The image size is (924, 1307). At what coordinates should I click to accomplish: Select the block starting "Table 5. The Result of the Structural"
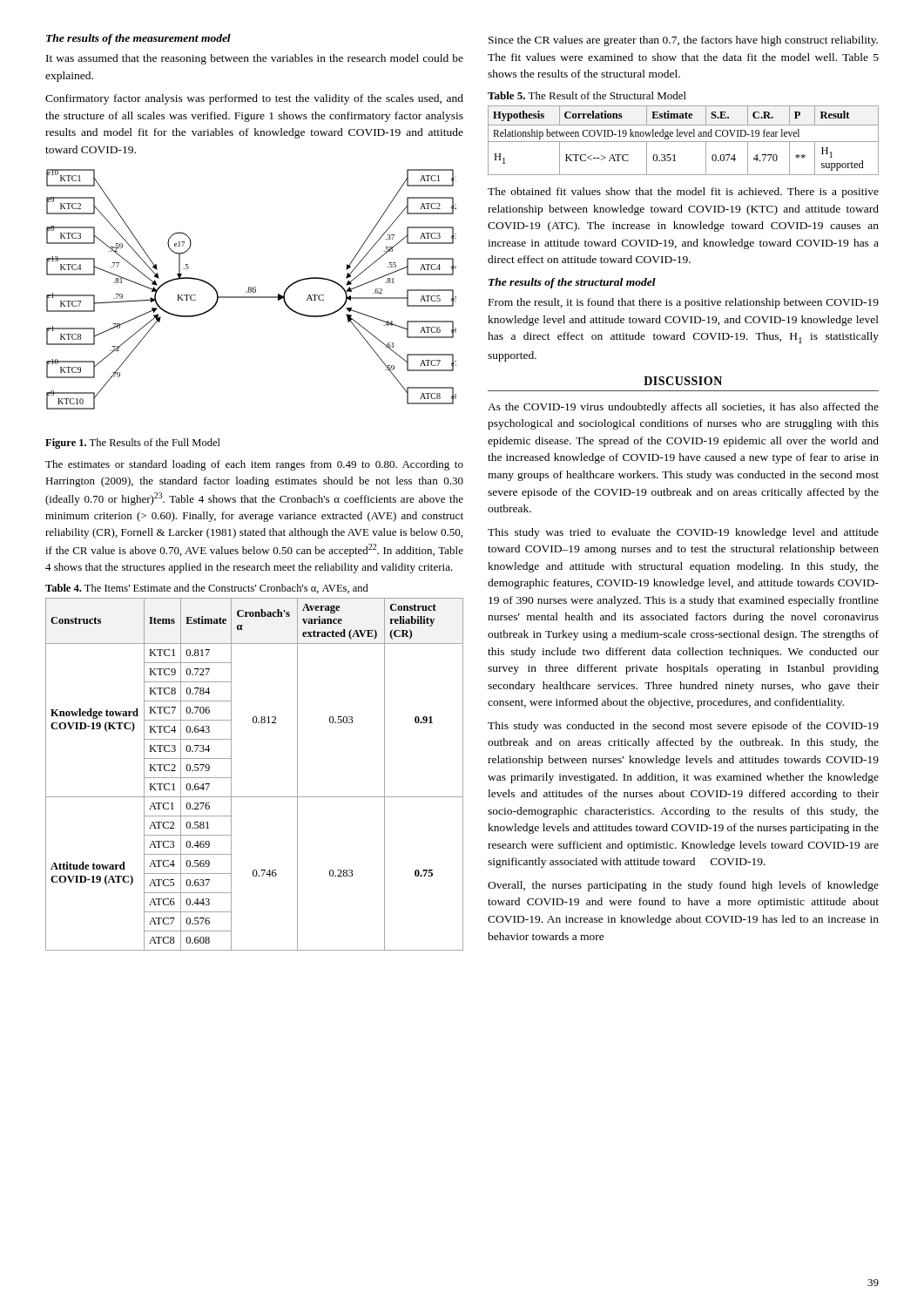click(587, 95)
